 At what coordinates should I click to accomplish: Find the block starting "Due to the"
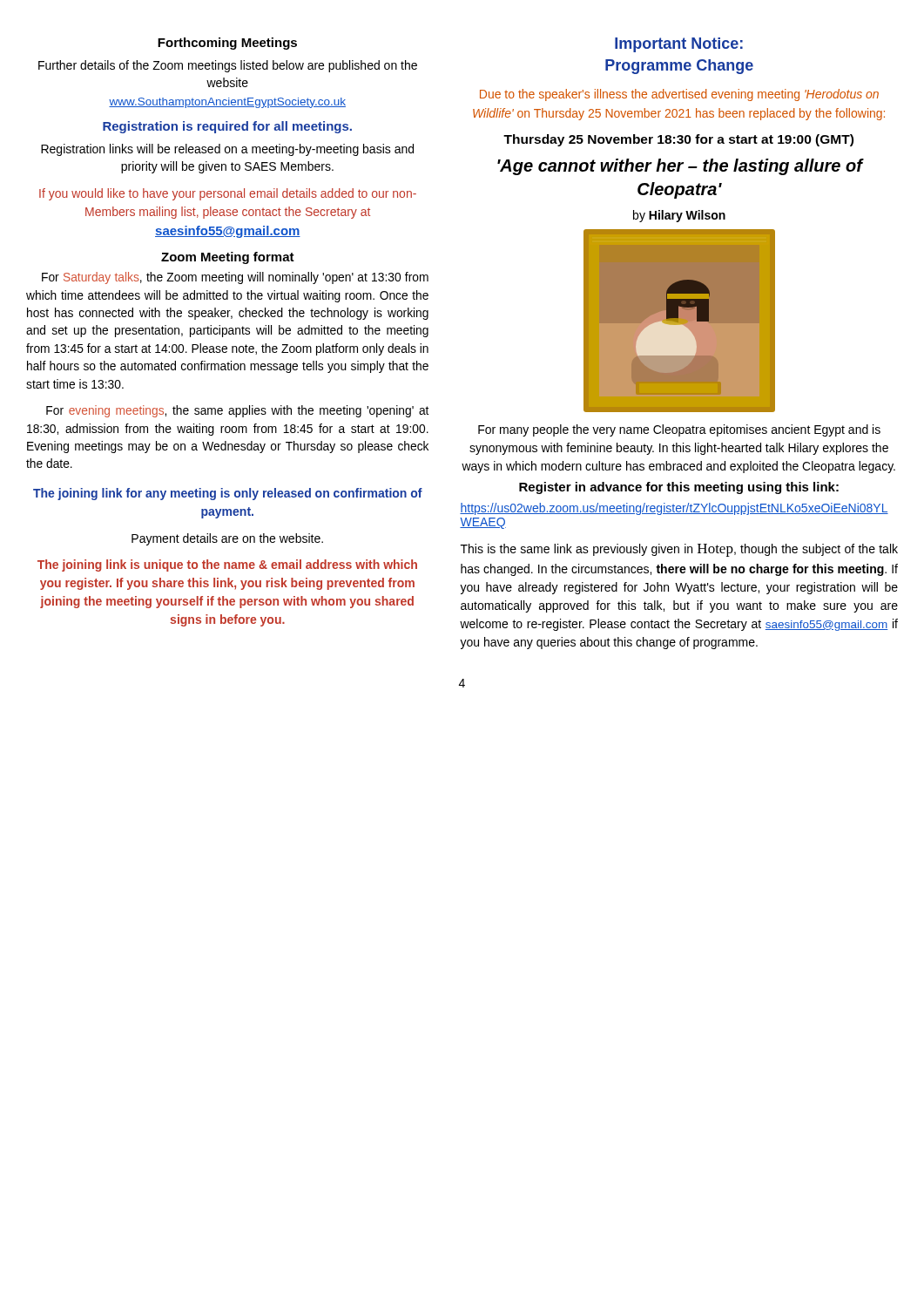[679, 104]
